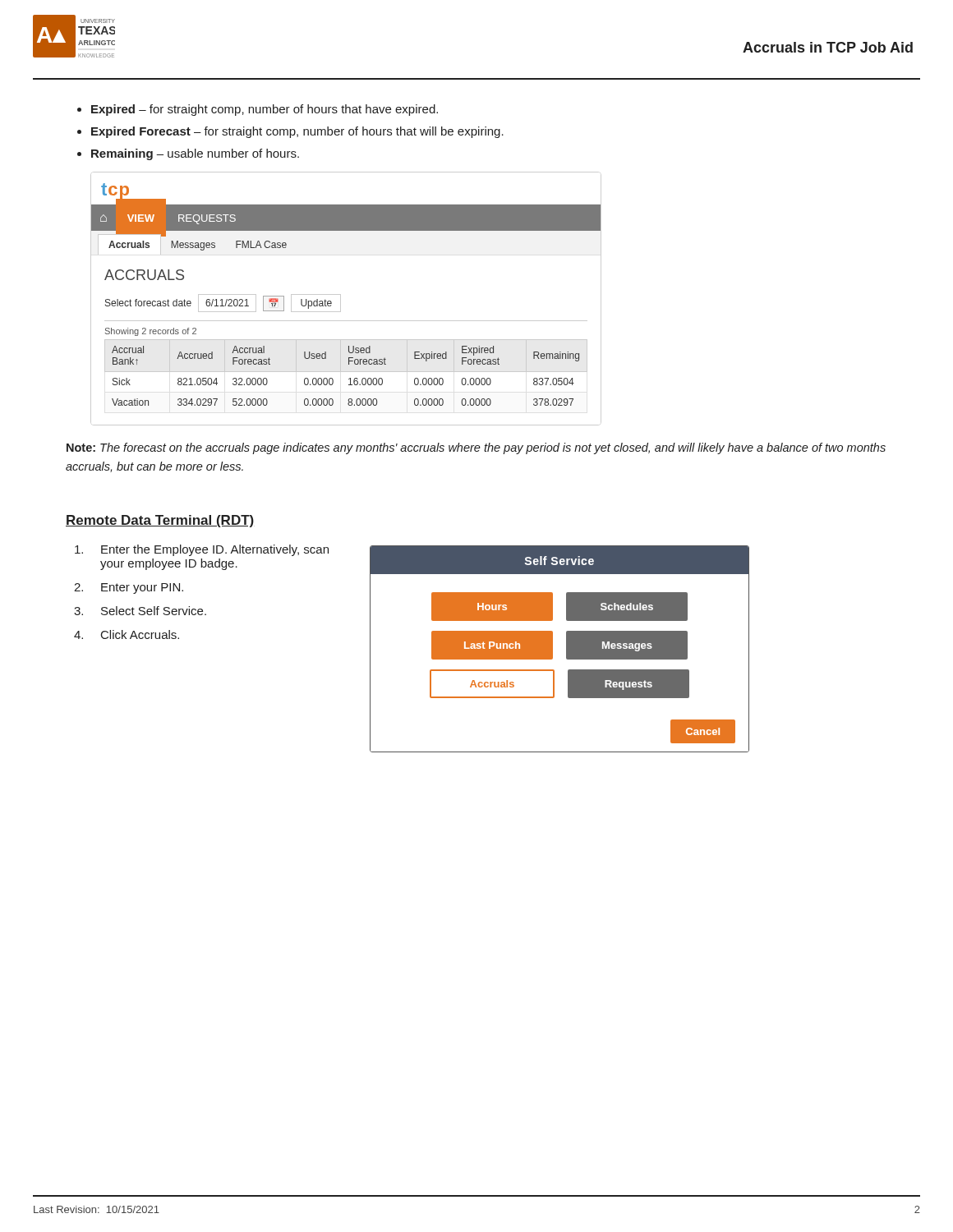Point to the passage starting "Note: The forecast on the accruals page"
This screenshot has height=1232, width=953.
[x=476, y=457]
